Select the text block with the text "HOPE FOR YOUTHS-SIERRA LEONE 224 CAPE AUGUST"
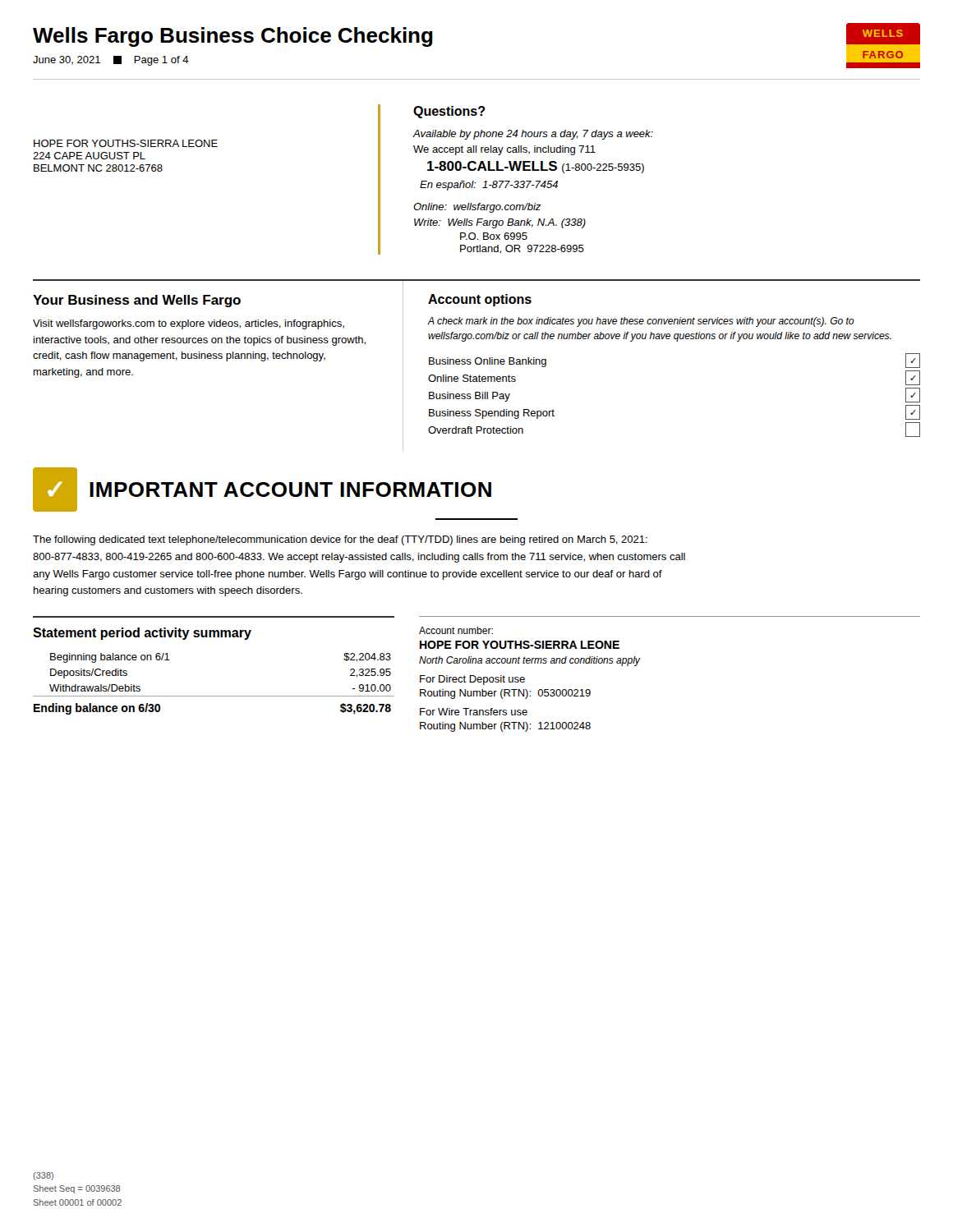The width and height of the screenshot is (953, 1232). click(x=125, y=156)
